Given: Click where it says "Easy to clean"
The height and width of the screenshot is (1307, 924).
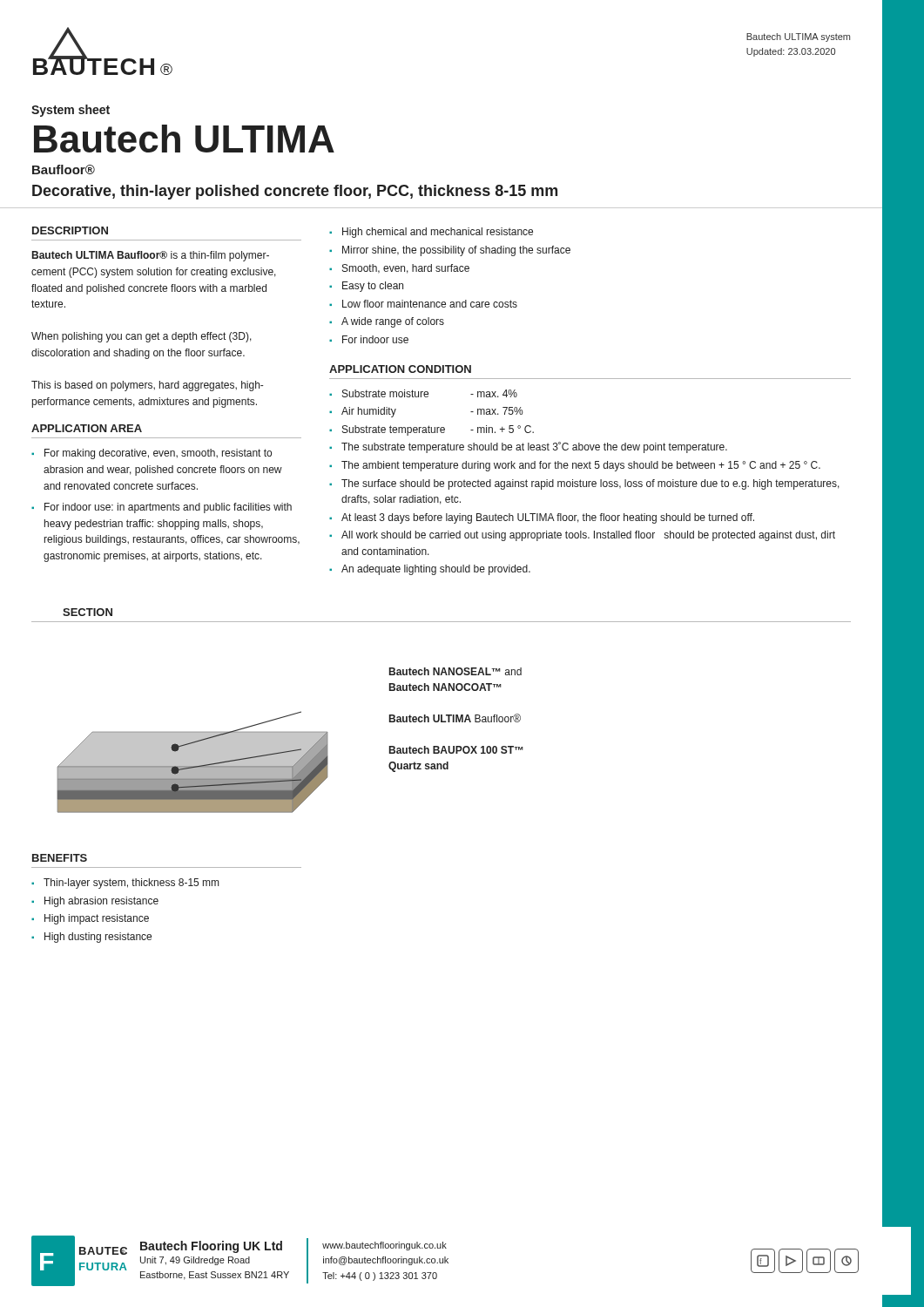Looking at the screenshot, I should (373, 286).
